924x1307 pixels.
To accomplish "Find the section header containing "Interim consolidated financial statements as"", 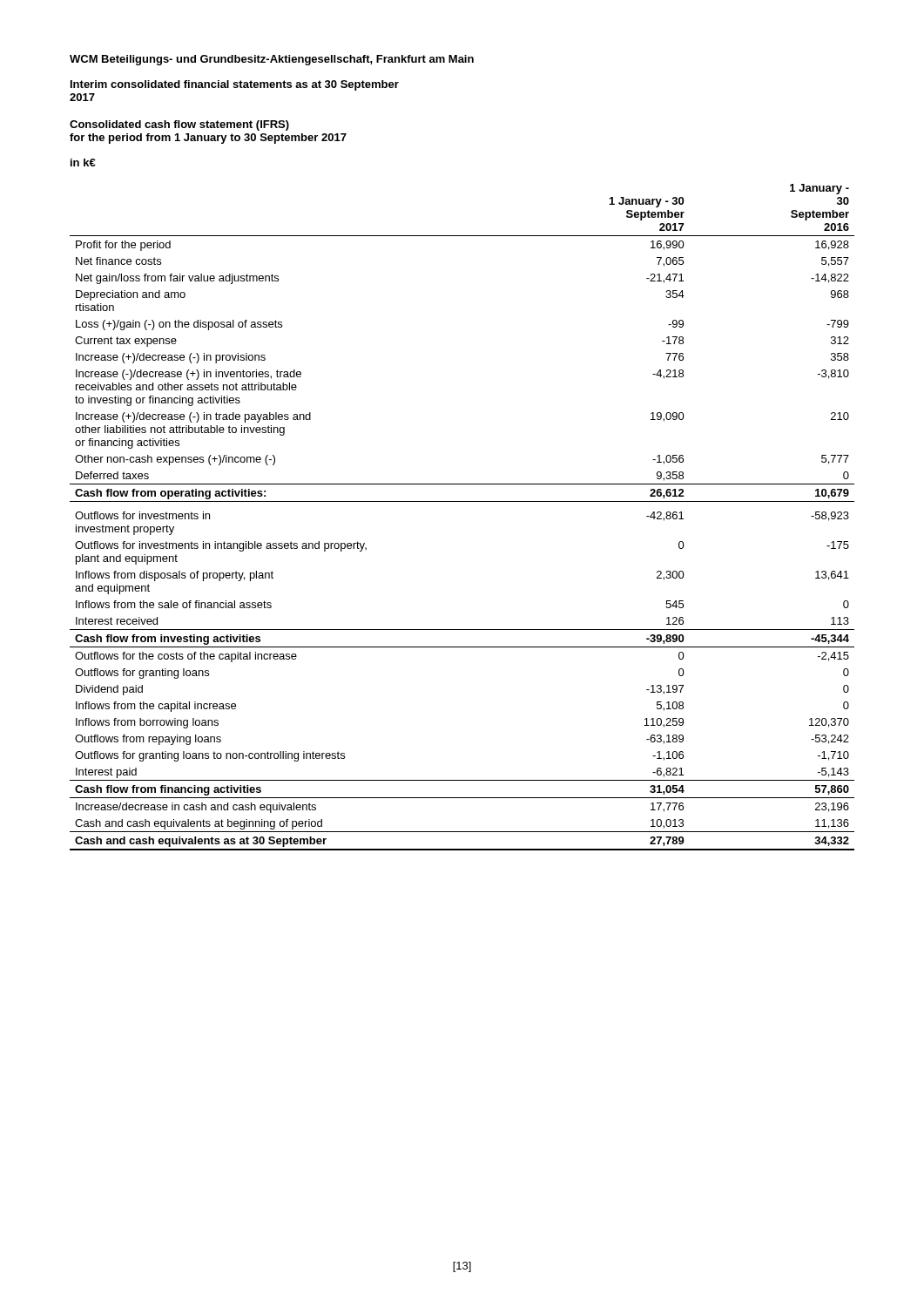I will click(234, 91).
